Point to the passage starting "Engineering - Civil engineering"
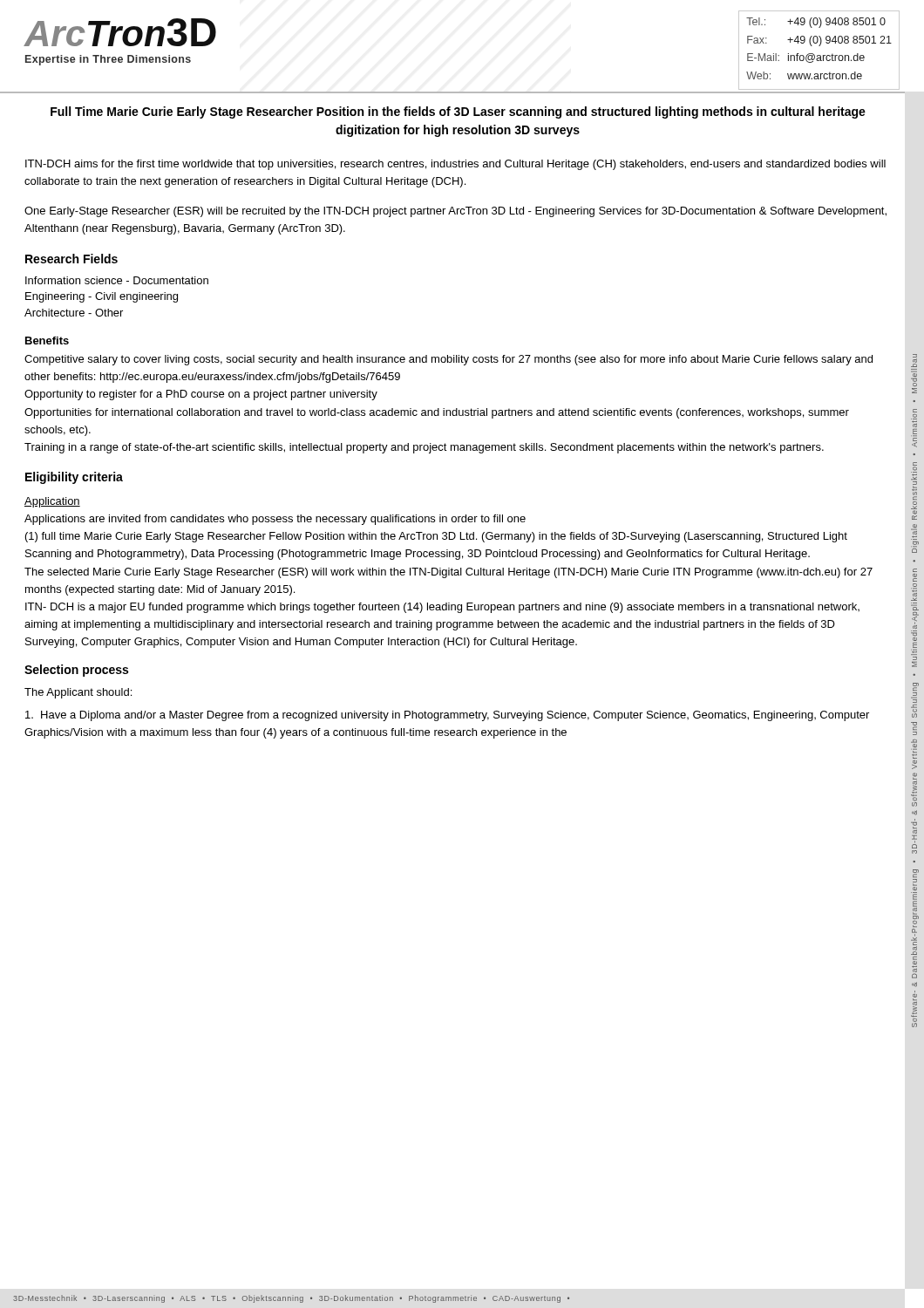Screen dimensions: 1308x924 [102, 296]
